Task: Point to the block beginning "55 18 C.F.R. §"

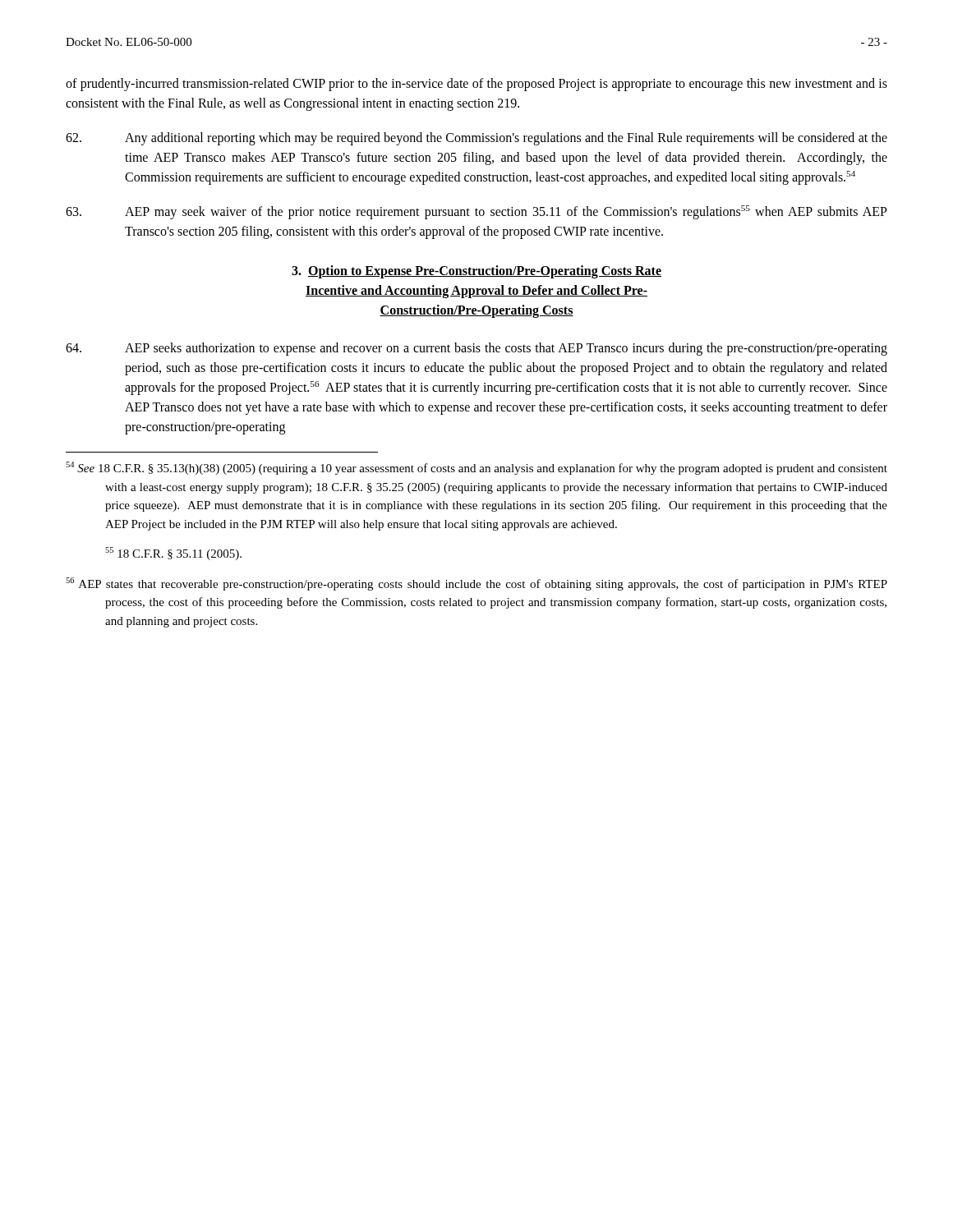Action: click(174, 553)
